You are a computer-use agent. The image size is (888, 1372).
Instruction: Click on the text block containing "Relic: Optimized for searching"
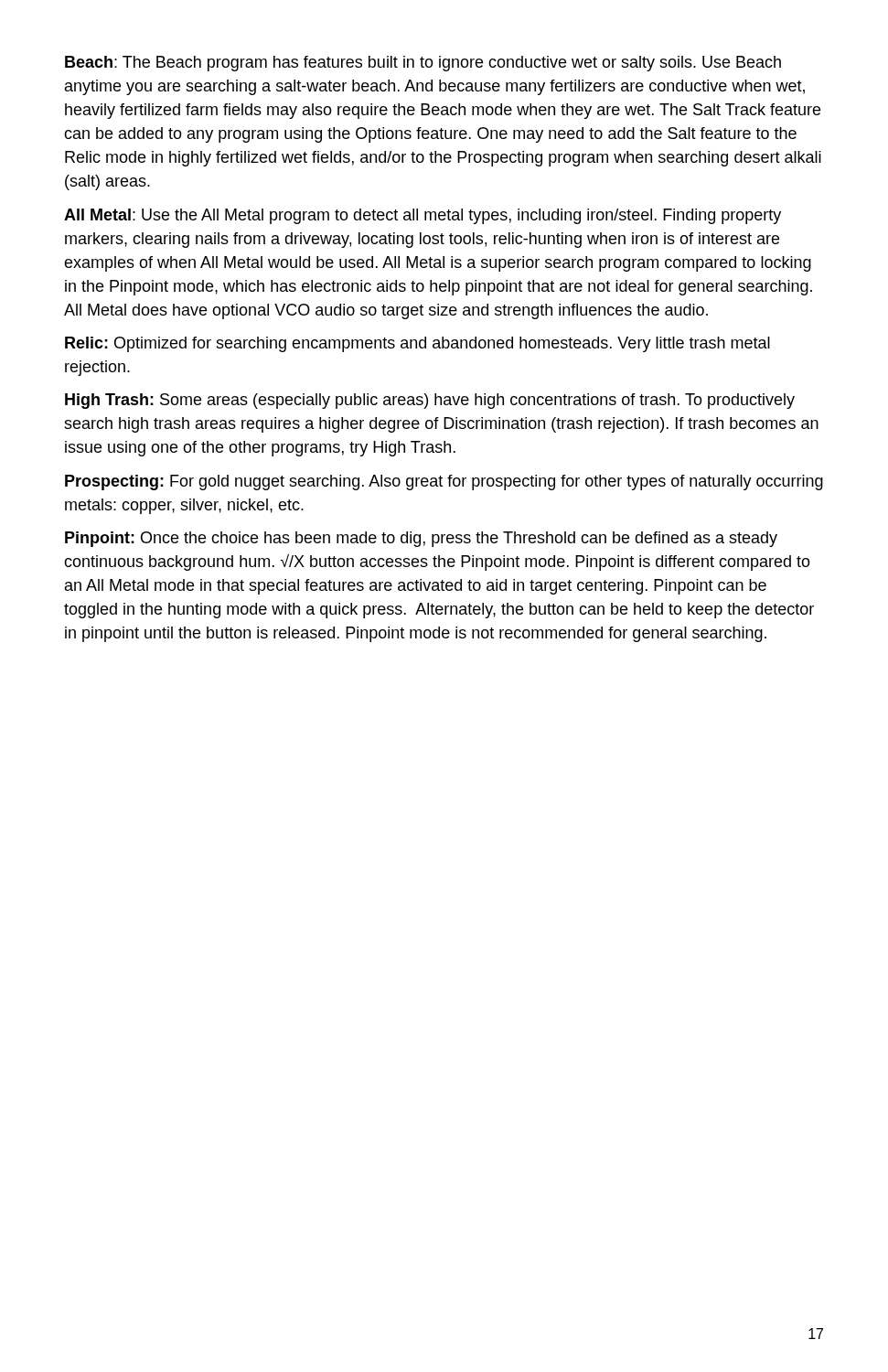tap(417, 355)
